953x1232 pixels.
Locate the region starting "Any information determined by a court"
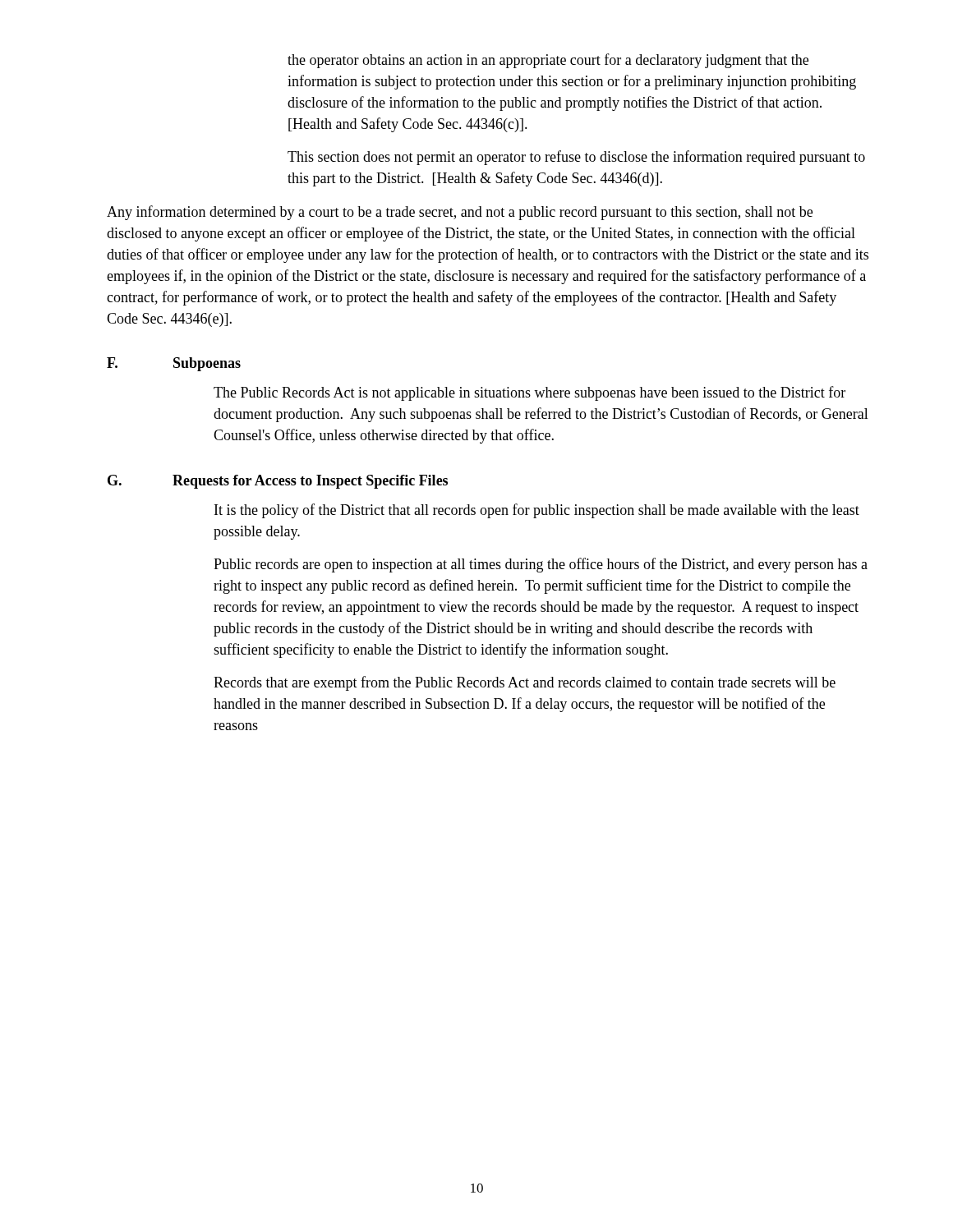click(488, 265)
